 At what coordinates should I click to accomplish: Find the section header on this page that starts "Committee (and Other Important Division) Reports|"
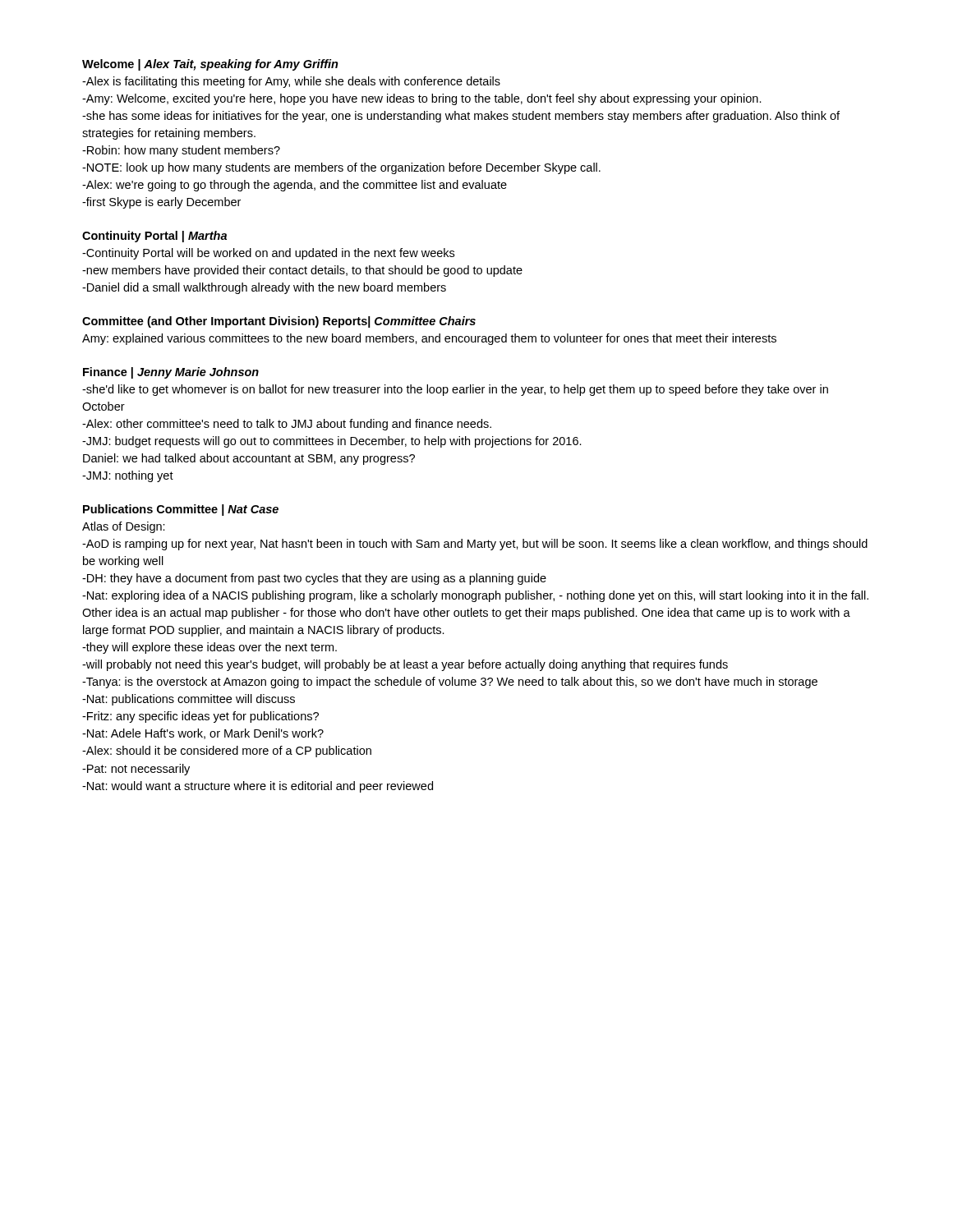tap(279, 321)
